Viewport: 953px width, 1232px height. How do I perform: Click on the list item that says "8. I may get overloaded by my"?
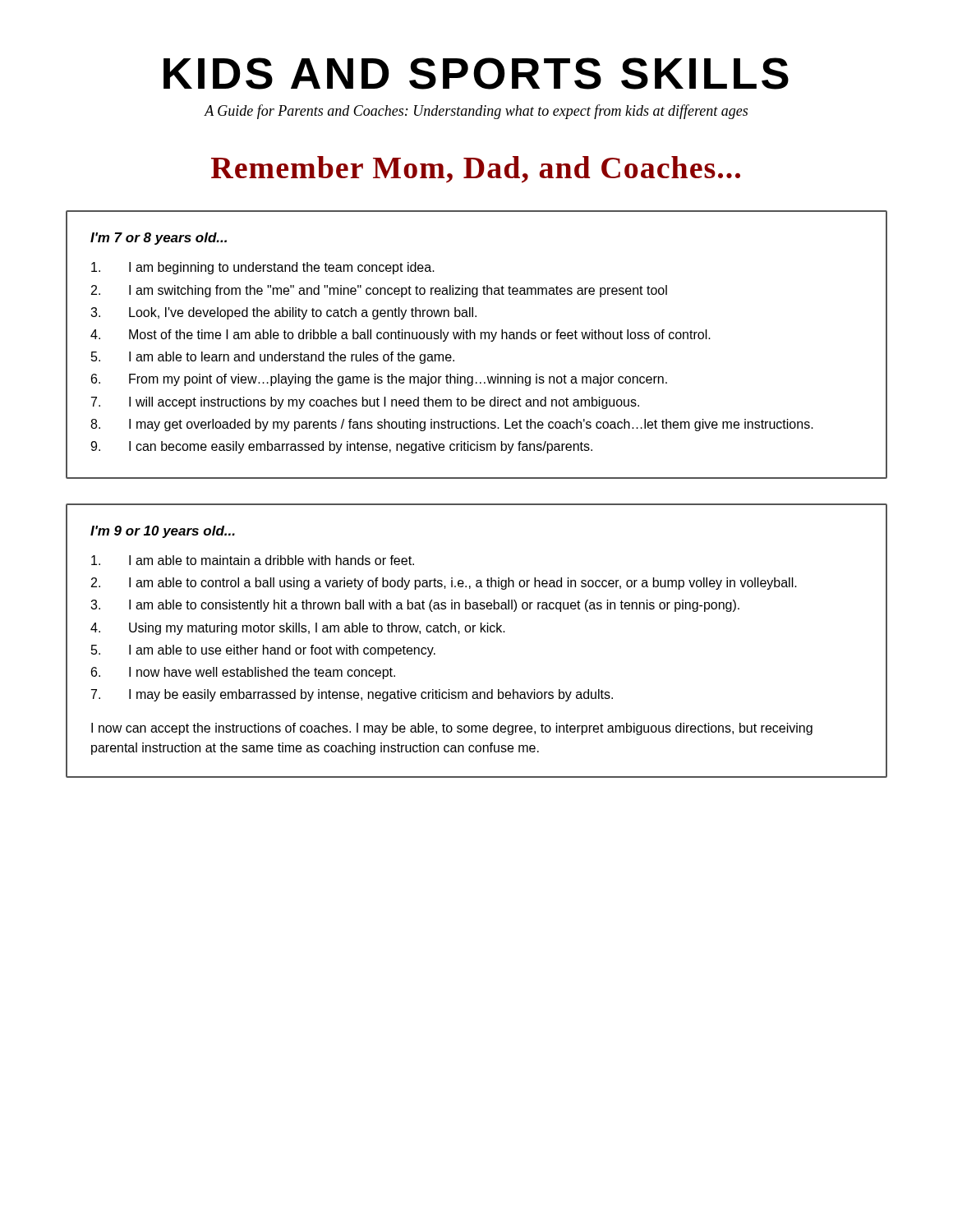pyautogui.click(x=476, y=424)
